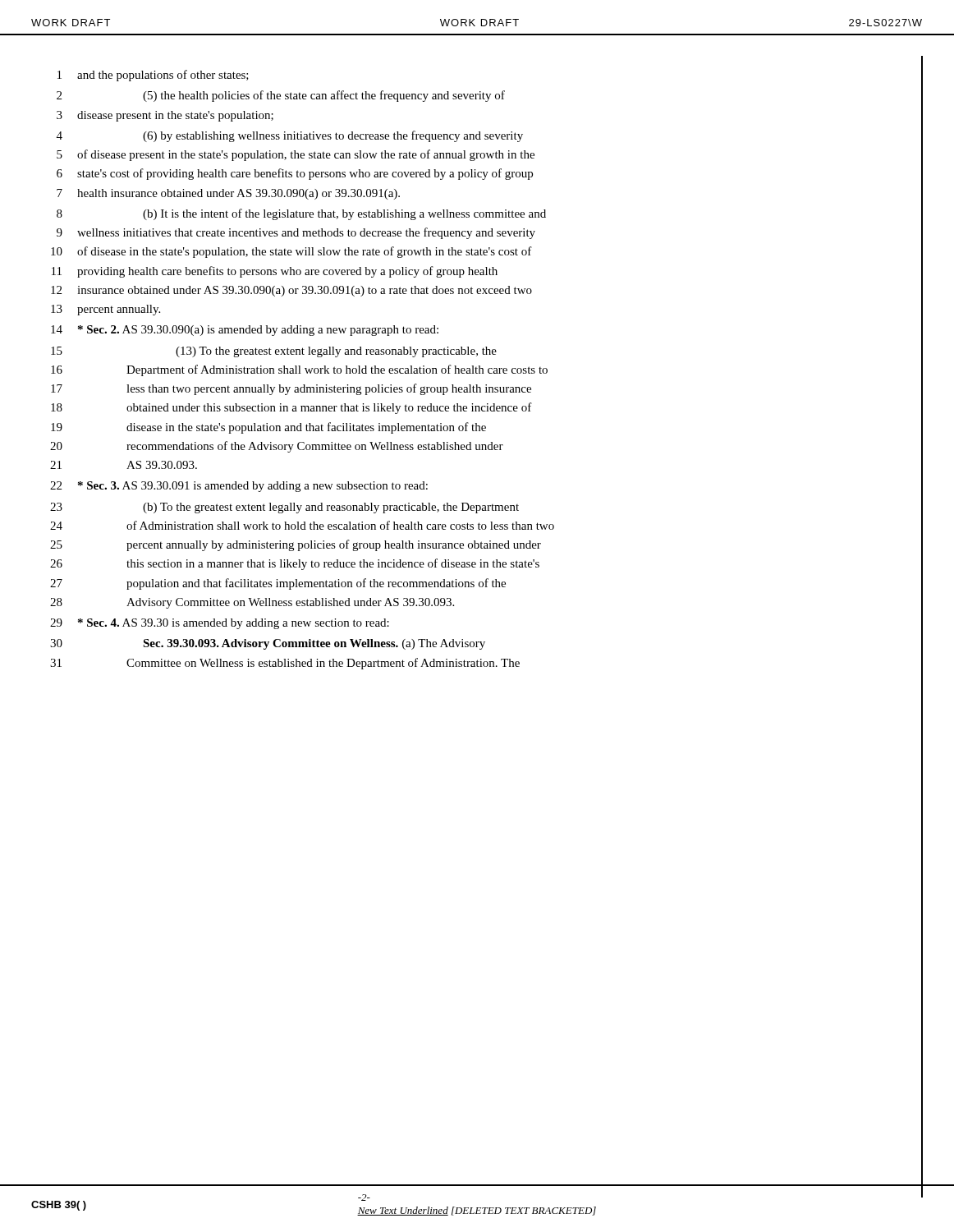Find the block on this page that starts "22 * Sec. 3. AS 39.30.091 is amended"
This screenshot has width=954, height=1232.
239,487
